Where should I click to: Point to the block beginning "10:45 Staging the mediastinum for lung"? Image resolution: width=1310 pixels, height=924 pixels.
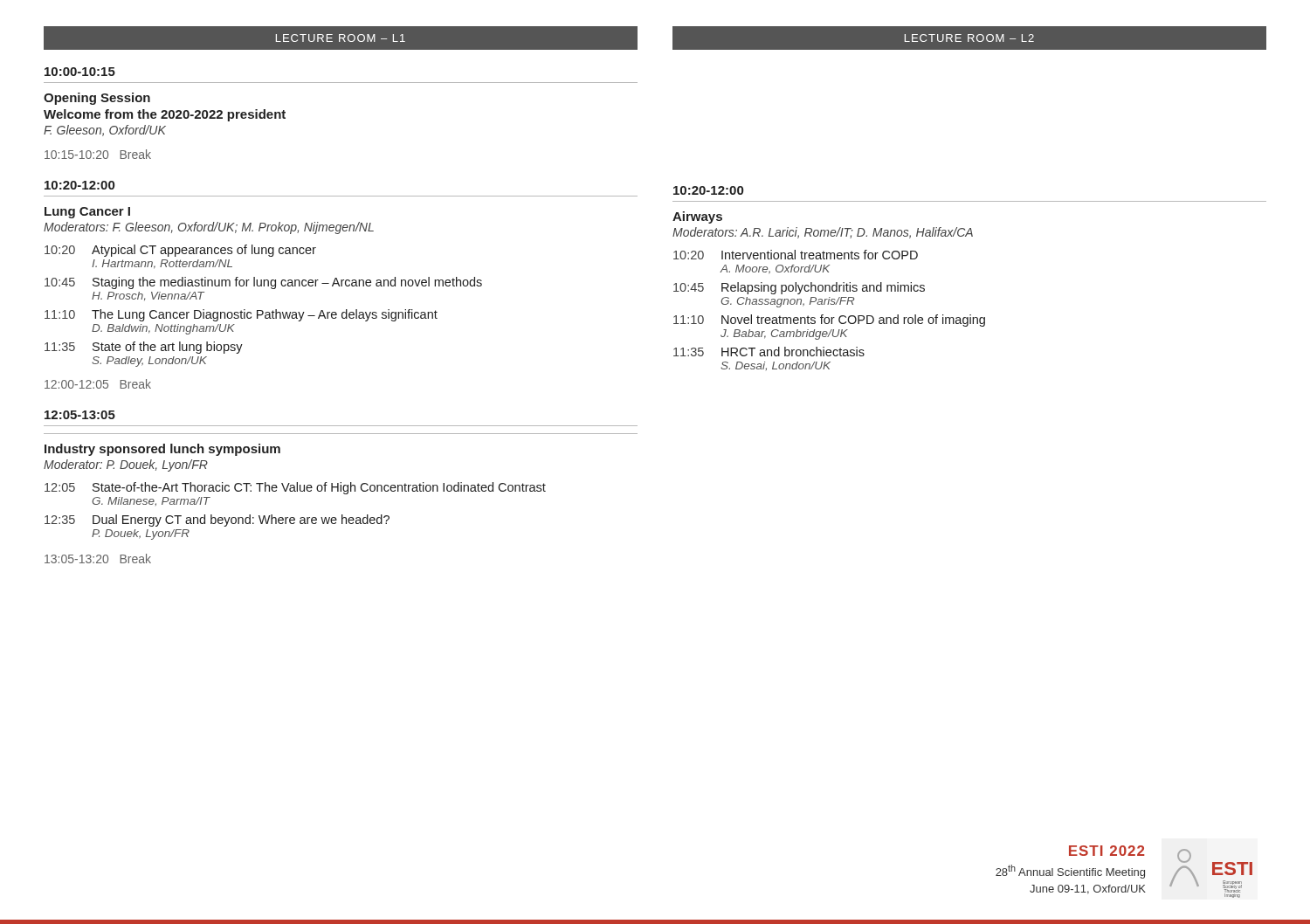pos(341,289)
